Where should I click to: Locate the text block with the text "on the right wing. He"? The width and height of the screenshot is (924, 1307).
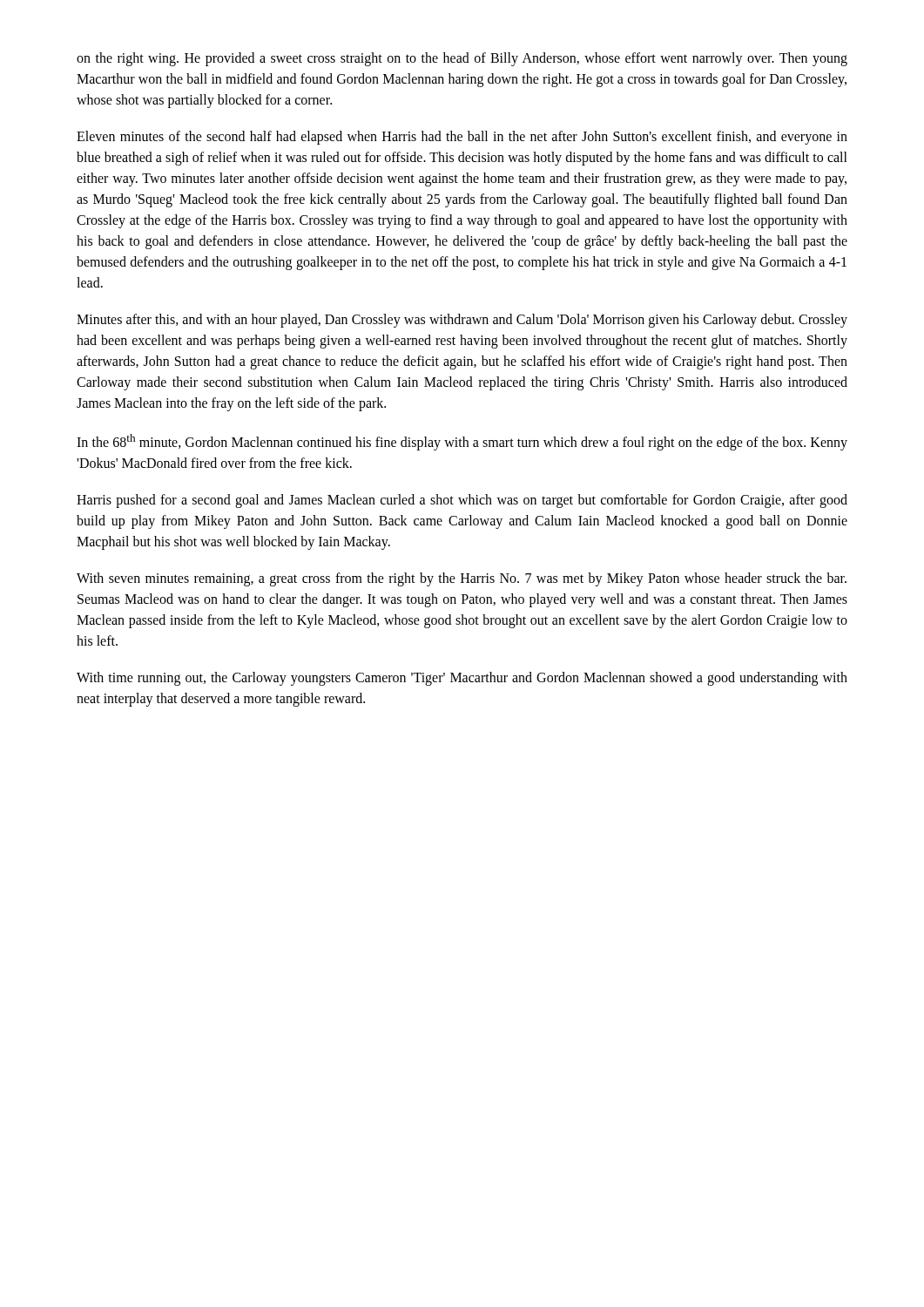[462, 79]
